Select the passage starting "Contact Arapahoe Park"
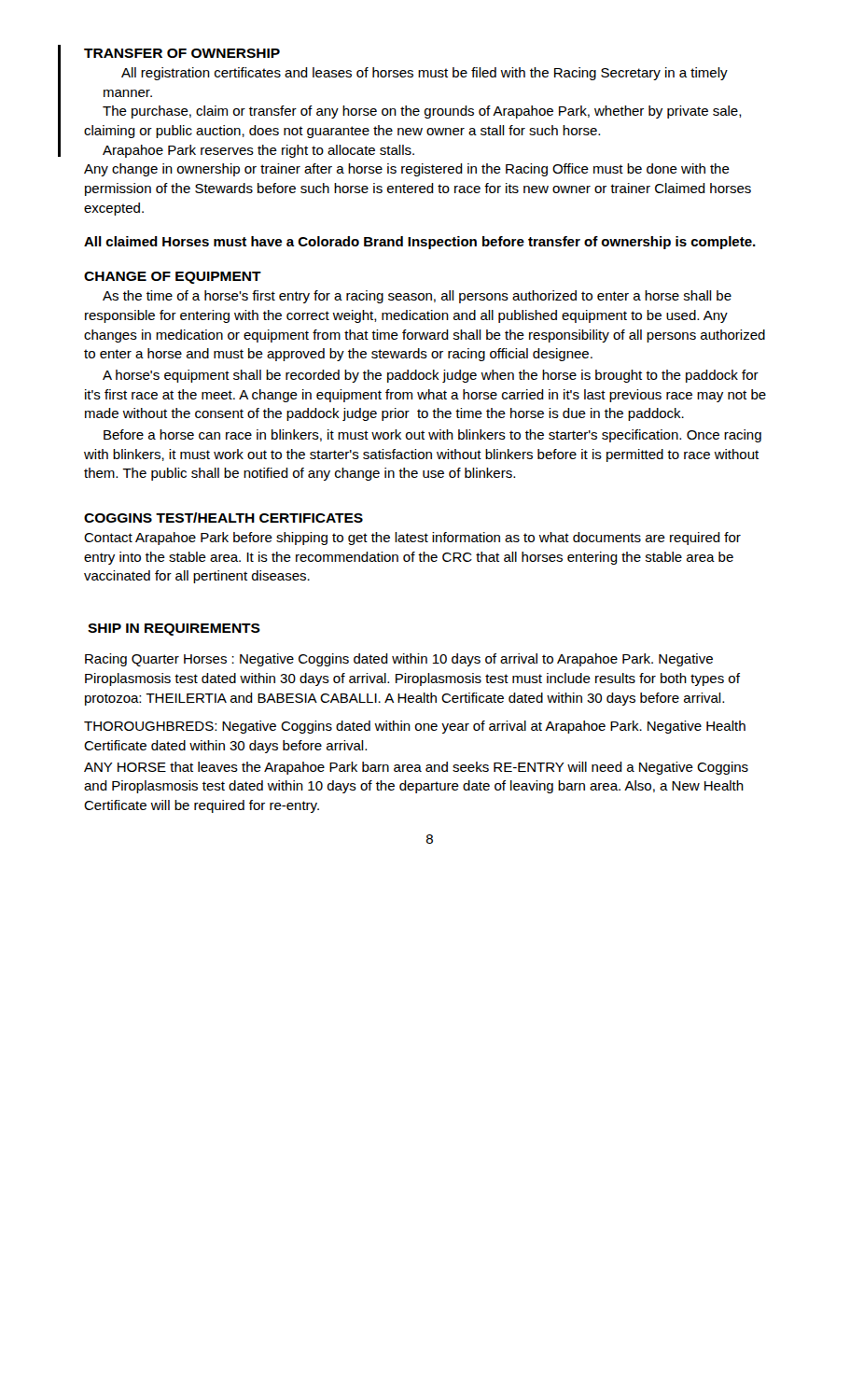850x1400 pixels. coord(412,556)
